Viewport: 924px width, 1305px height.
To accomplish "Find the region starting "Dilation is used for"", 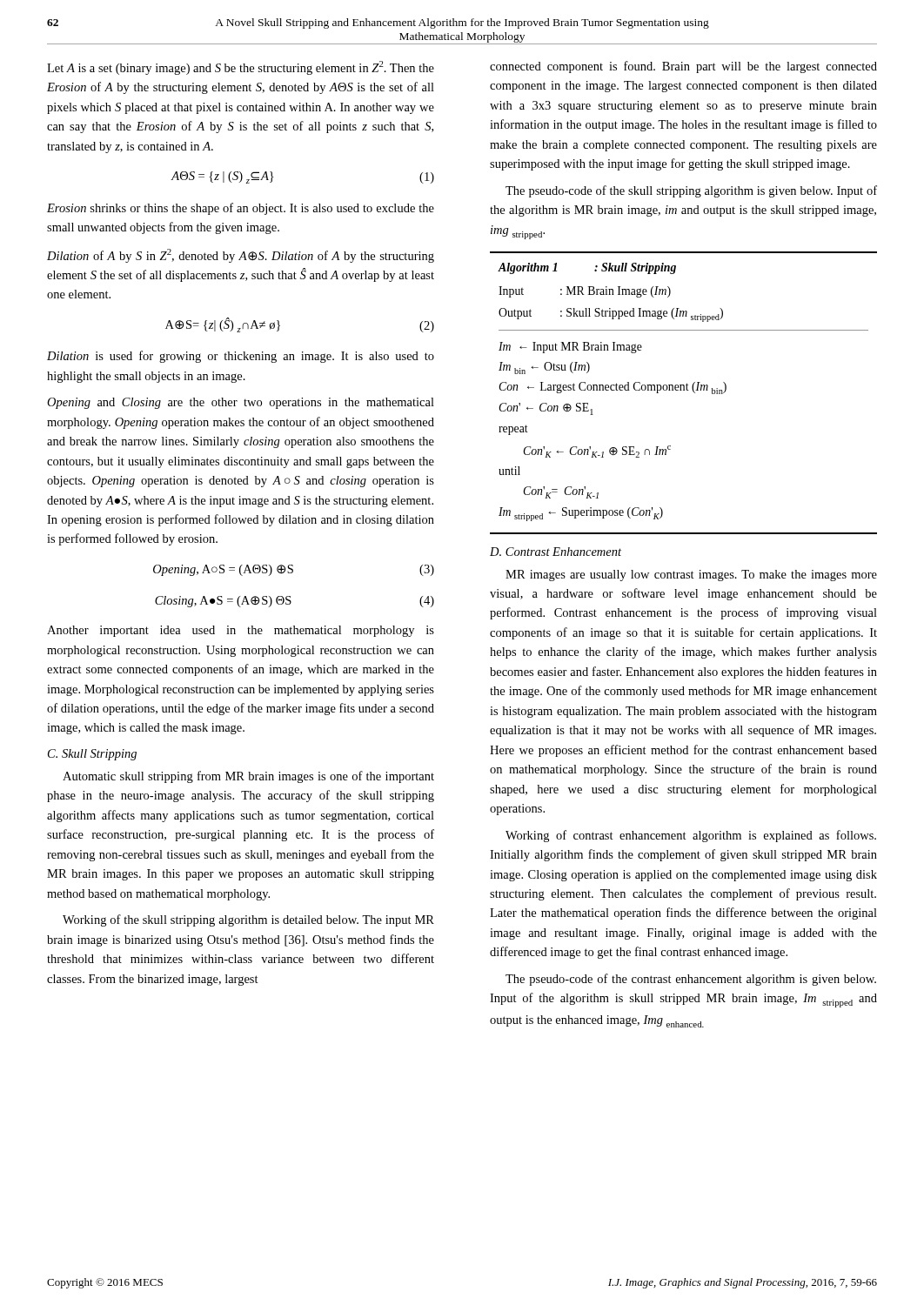I will [241, 448].
